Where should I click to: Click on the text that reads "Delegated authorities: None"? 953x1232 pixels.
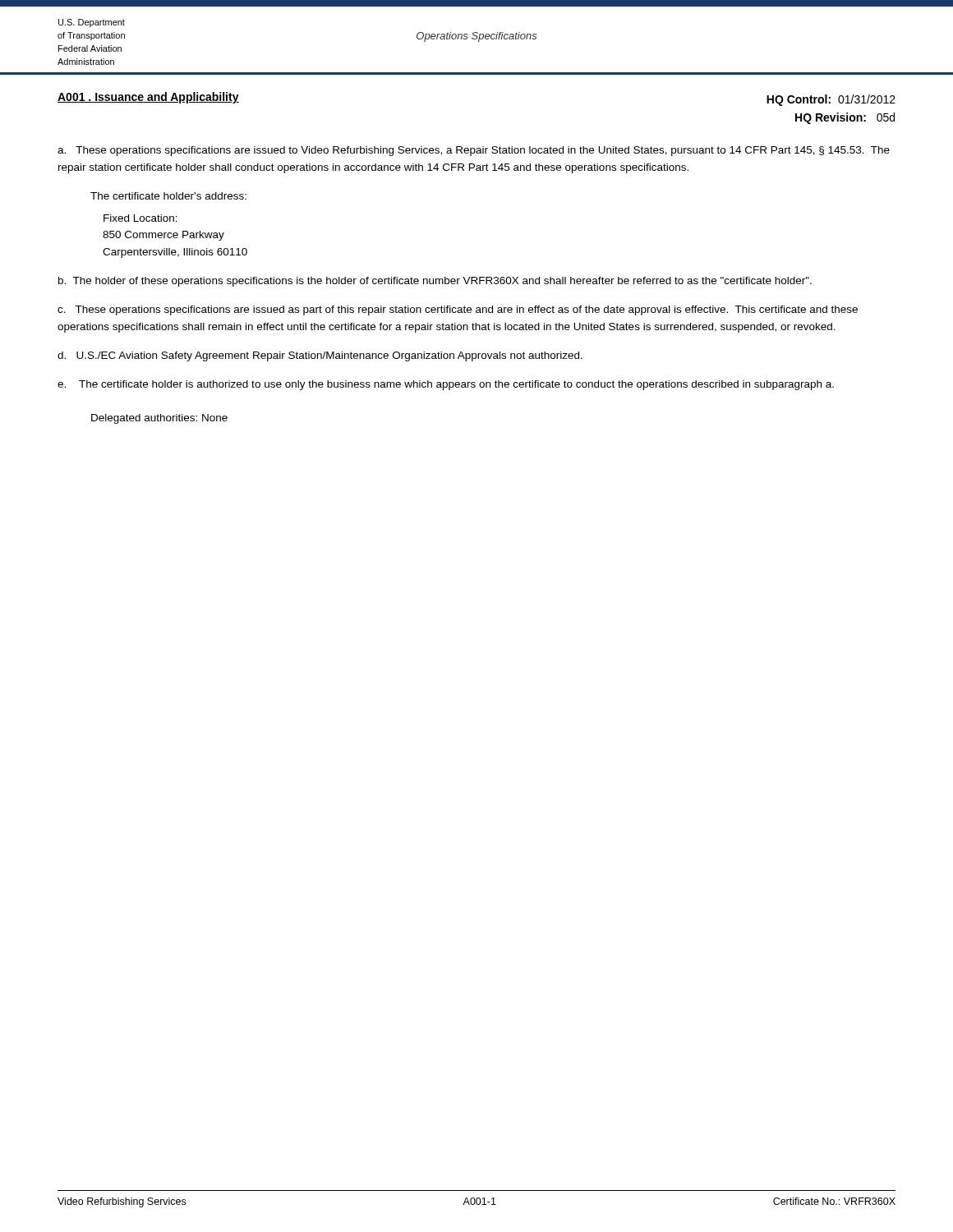tap(159, 418)
